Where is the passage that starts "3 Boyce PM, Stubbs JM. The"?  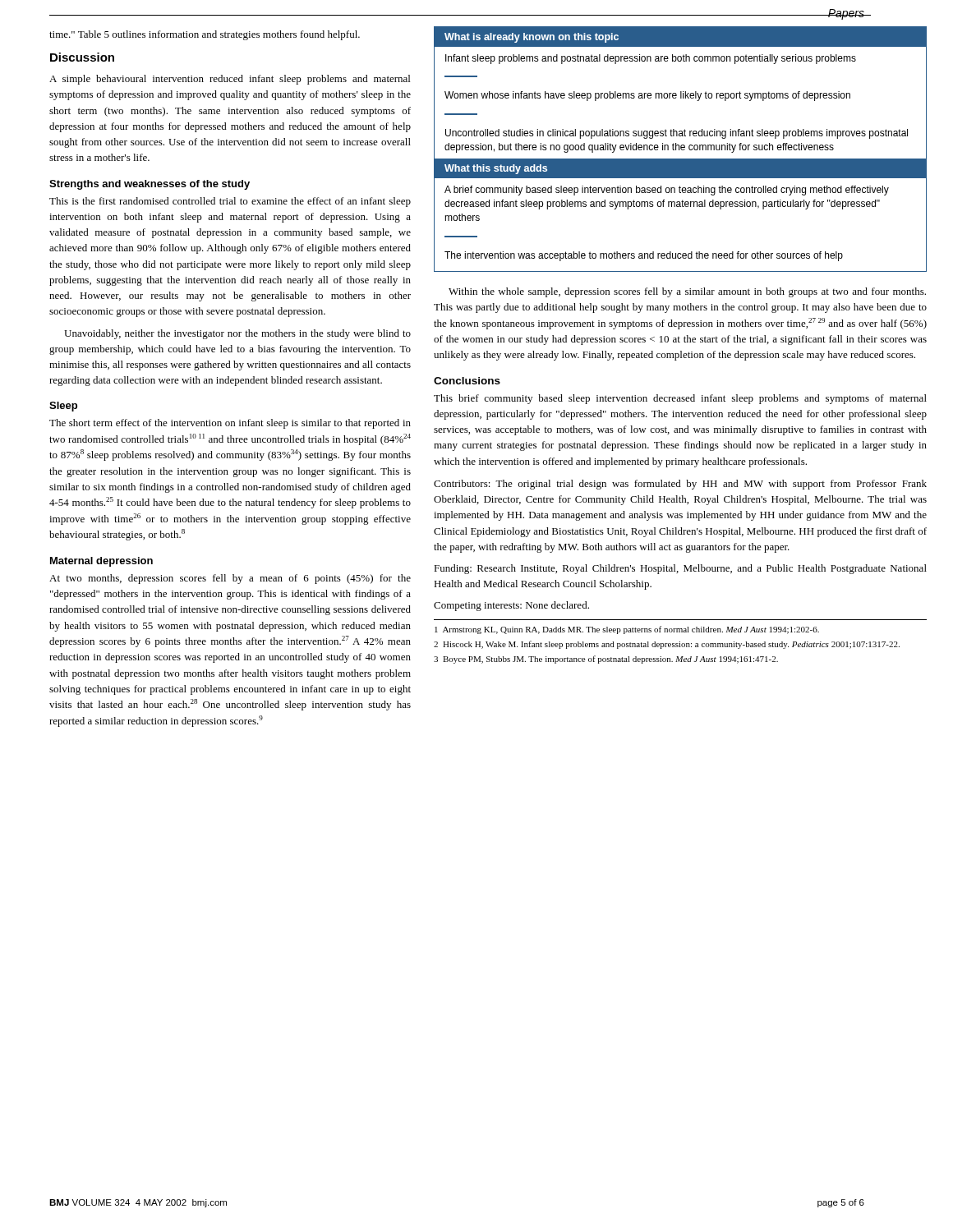(606, 659)
